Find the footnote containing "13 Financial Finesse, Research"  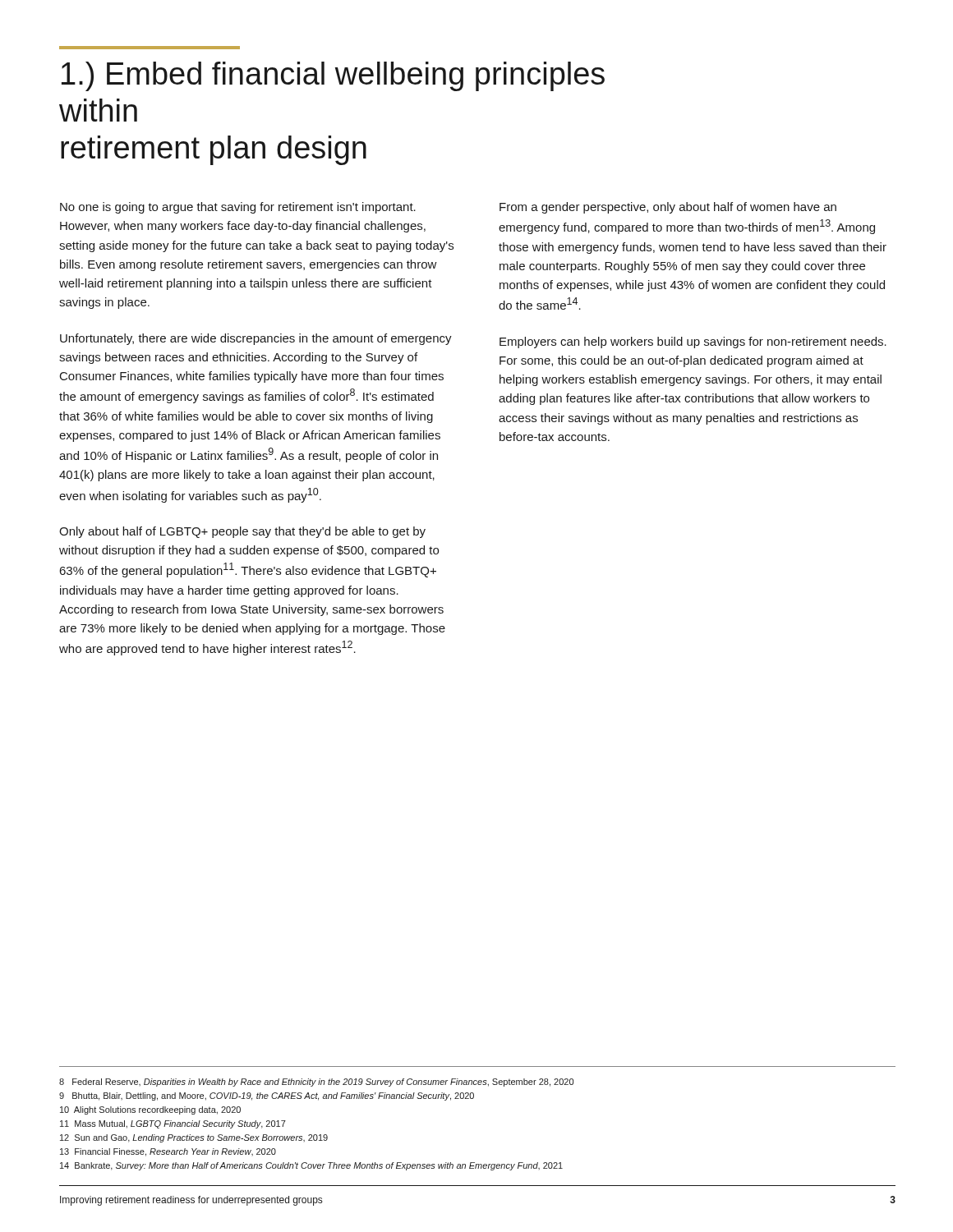[168, 1151]
